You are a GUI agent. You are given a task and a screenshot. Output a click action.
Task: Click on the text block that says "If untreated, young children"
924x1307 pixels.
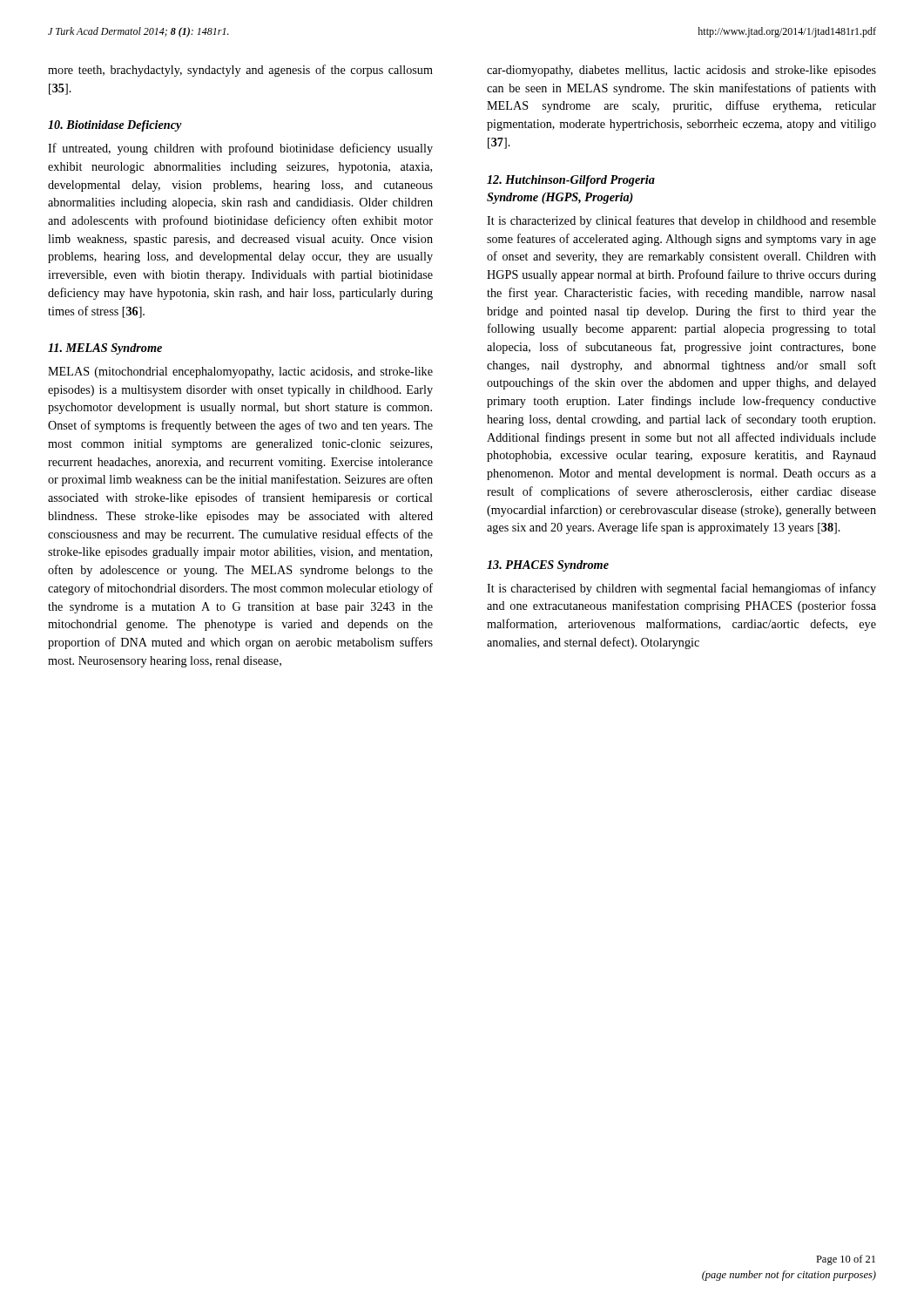[240, 230]
